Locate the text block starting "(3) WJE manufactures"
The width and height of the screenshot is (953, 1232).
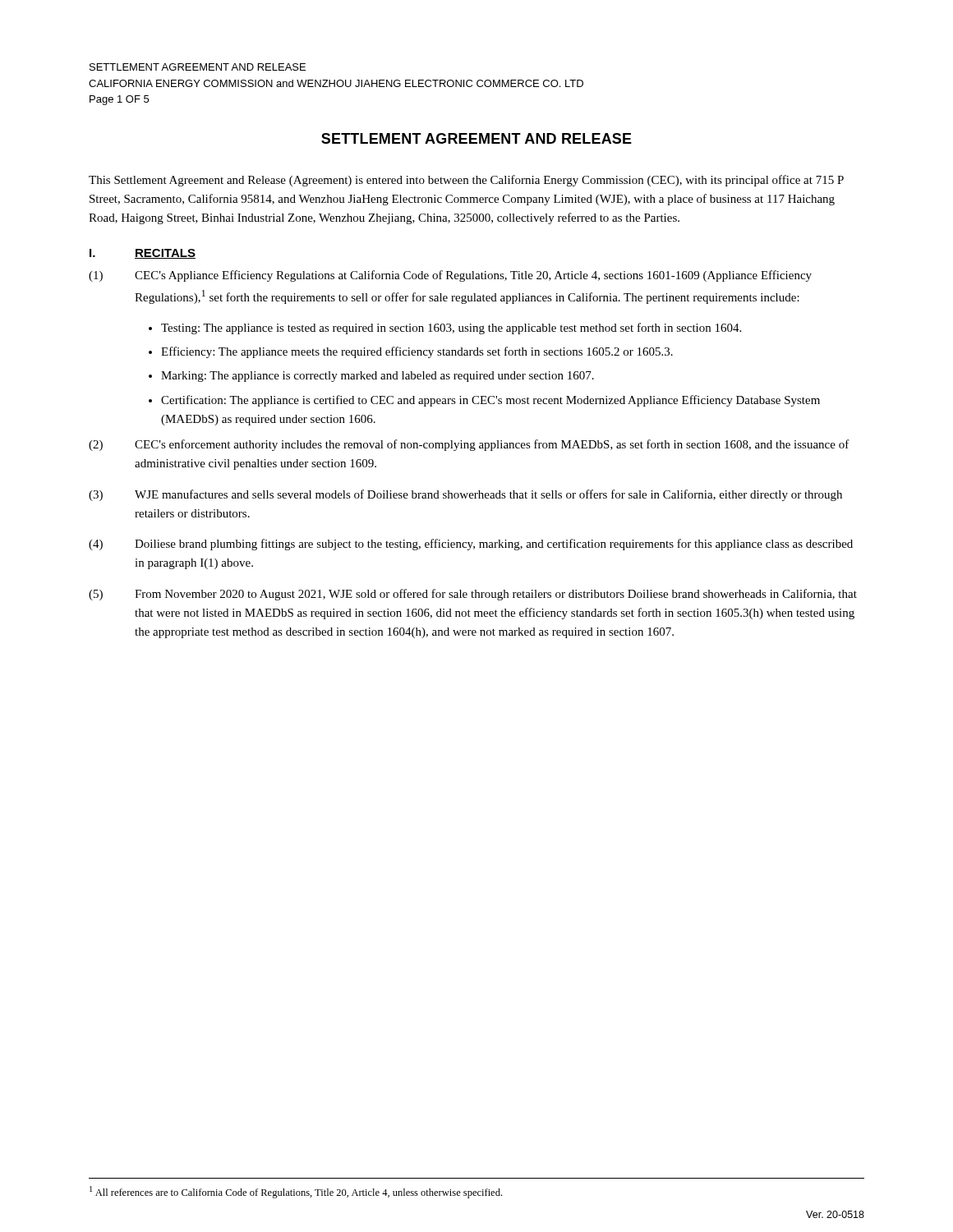(x=476, y=504)
